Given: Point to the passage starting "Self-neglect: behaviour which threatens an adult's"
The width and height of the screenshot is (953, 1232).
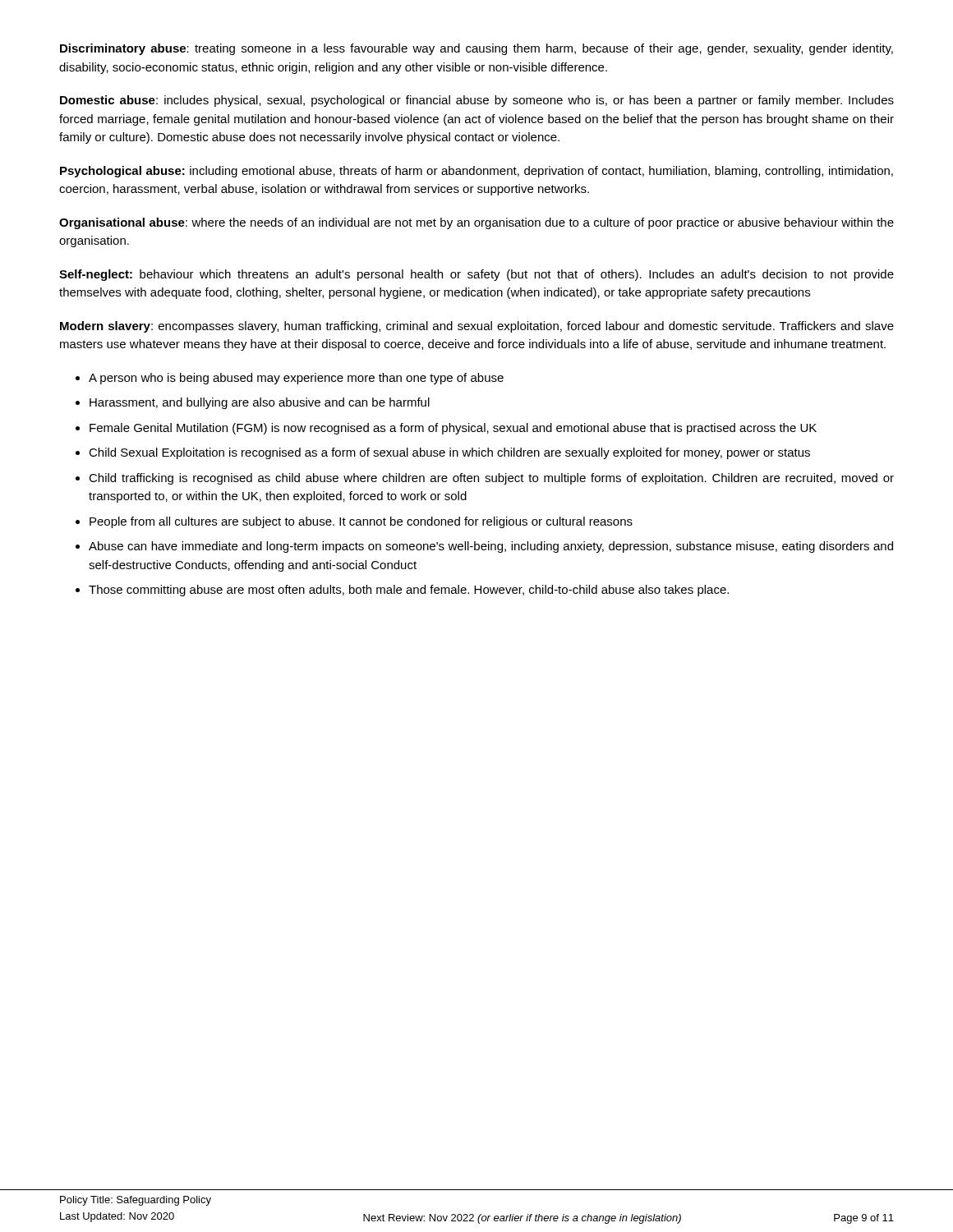Looking at the screenshot, I should pyautogui.click(x=476, y=283).
